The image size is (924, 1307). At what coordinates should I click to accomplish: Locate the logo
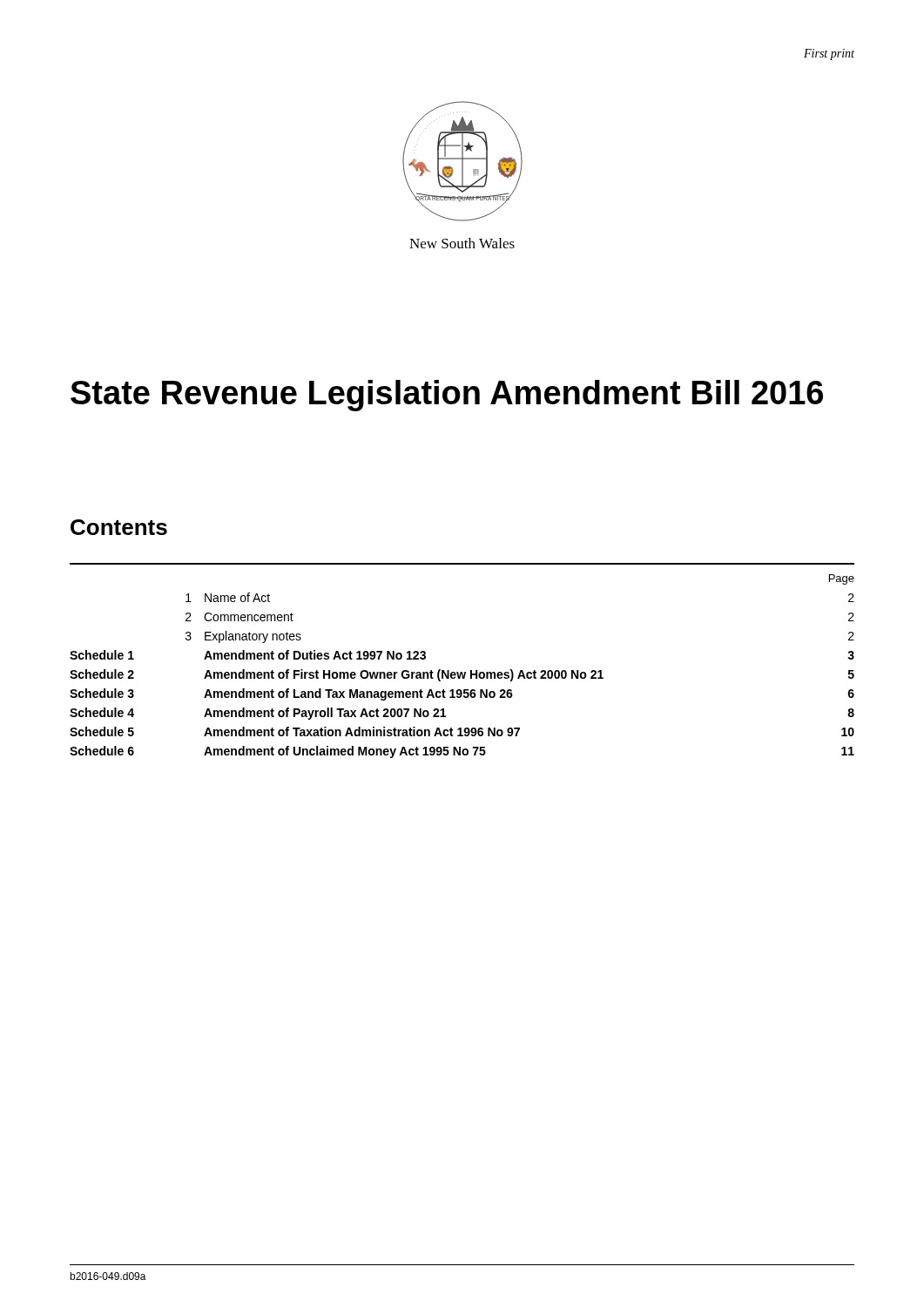462,174
